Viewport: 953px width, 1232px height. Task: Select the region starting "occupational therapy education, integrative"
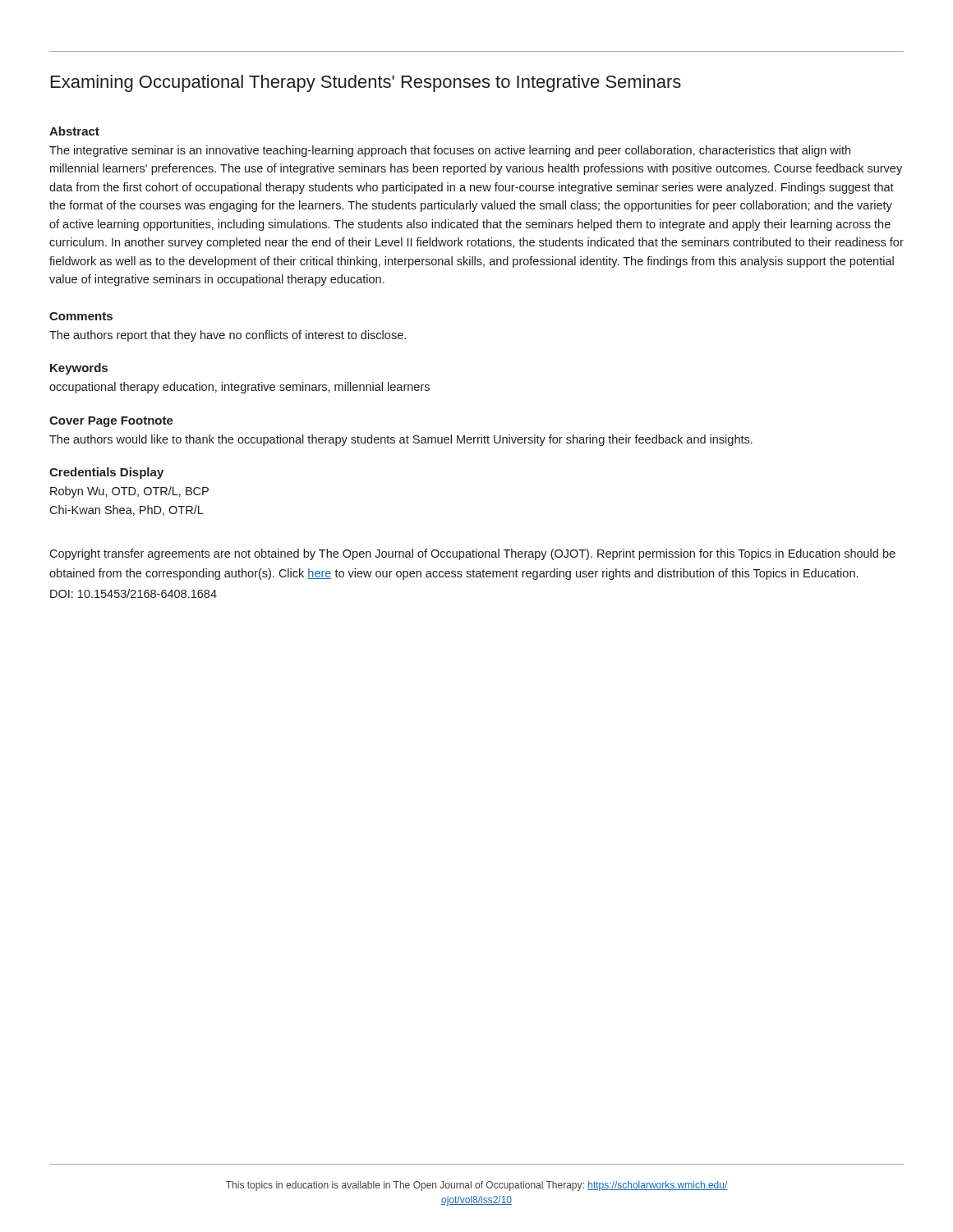tap(239, 388)
